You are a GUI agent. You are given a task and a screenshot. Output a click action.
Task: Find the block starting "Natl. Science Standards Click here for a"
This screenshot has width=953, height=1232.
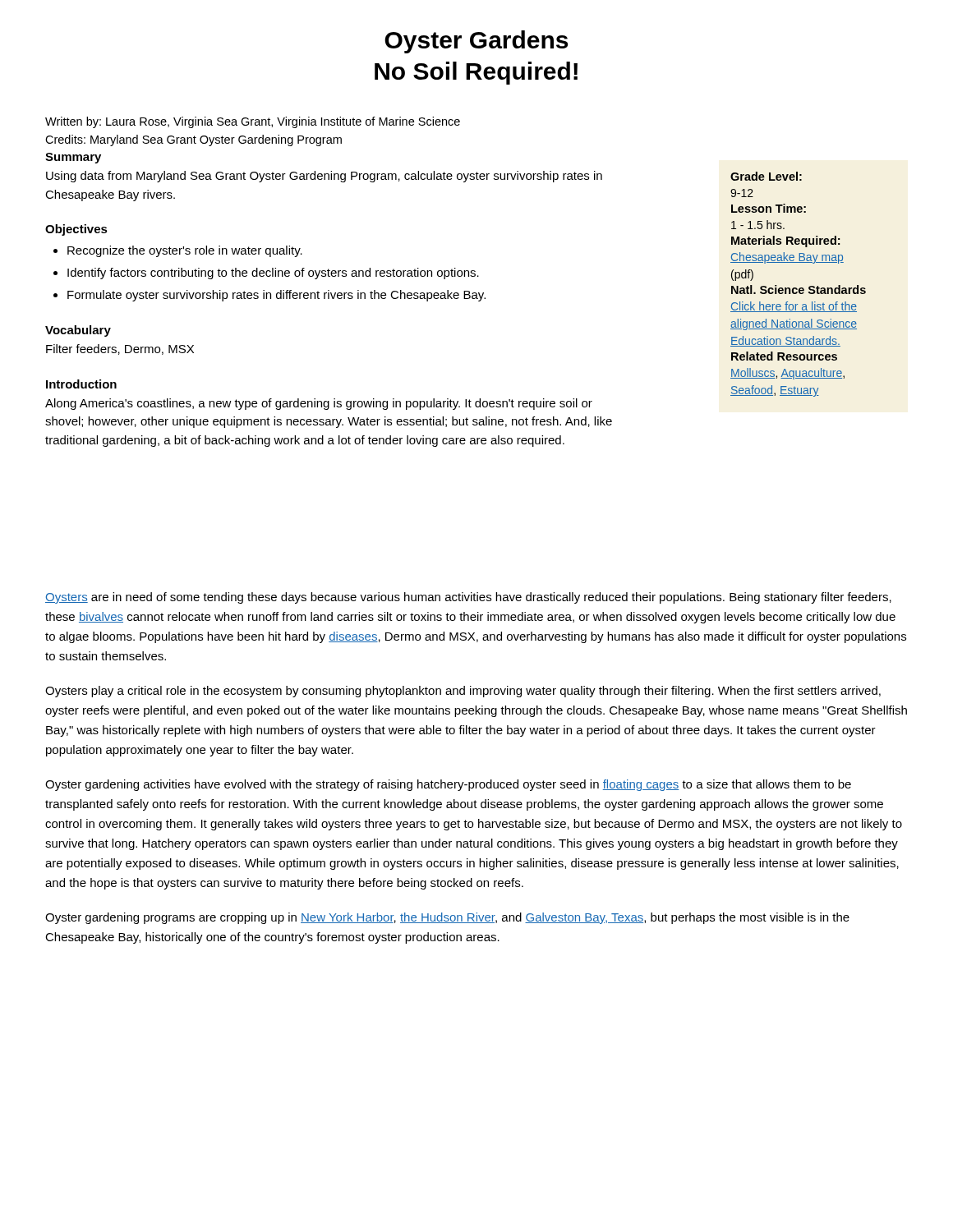pos(813,317)
